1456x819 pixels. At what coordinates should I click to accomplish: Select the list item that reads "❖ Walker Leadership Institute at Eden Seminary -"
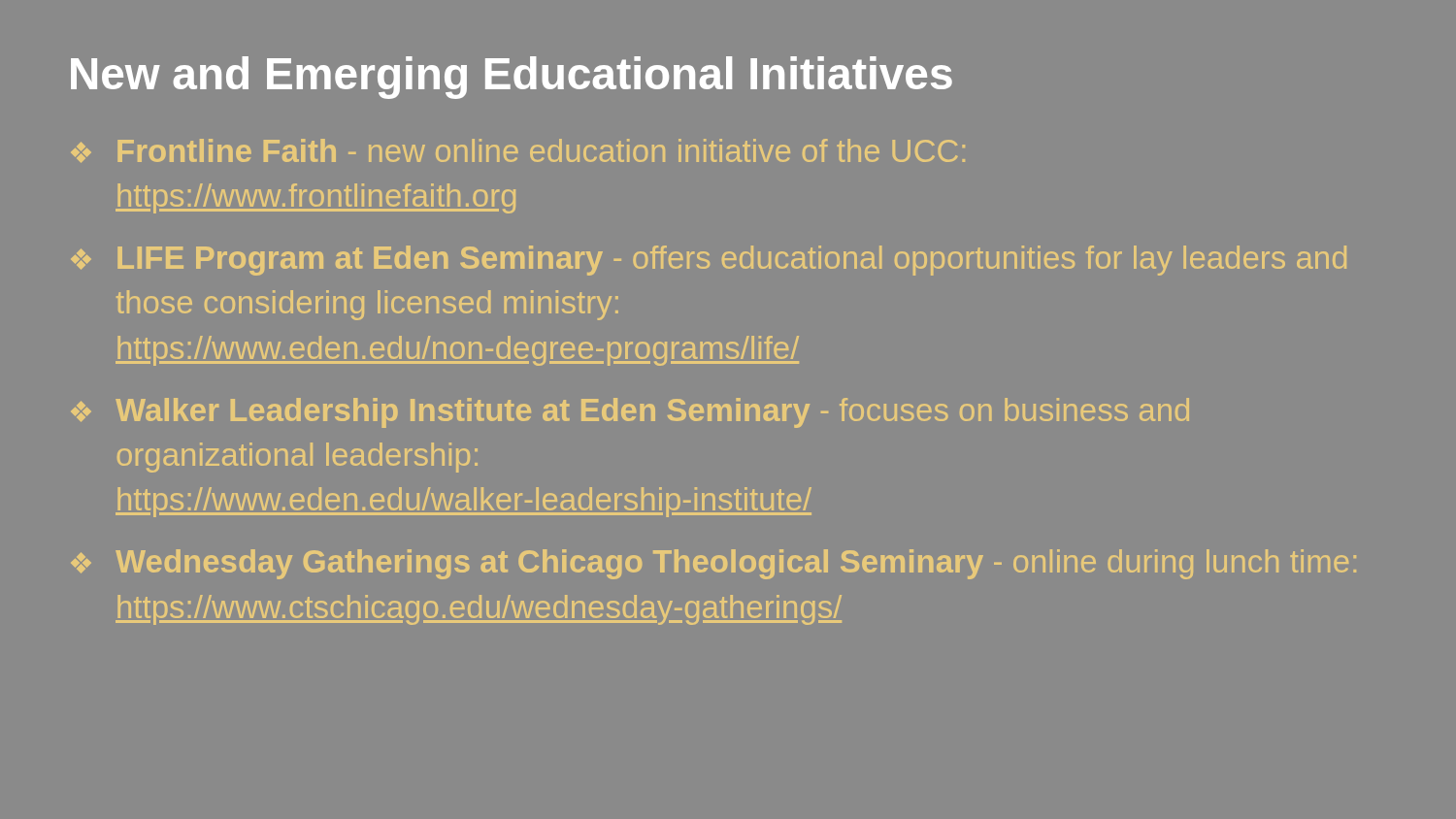click(x=630, y=413)
